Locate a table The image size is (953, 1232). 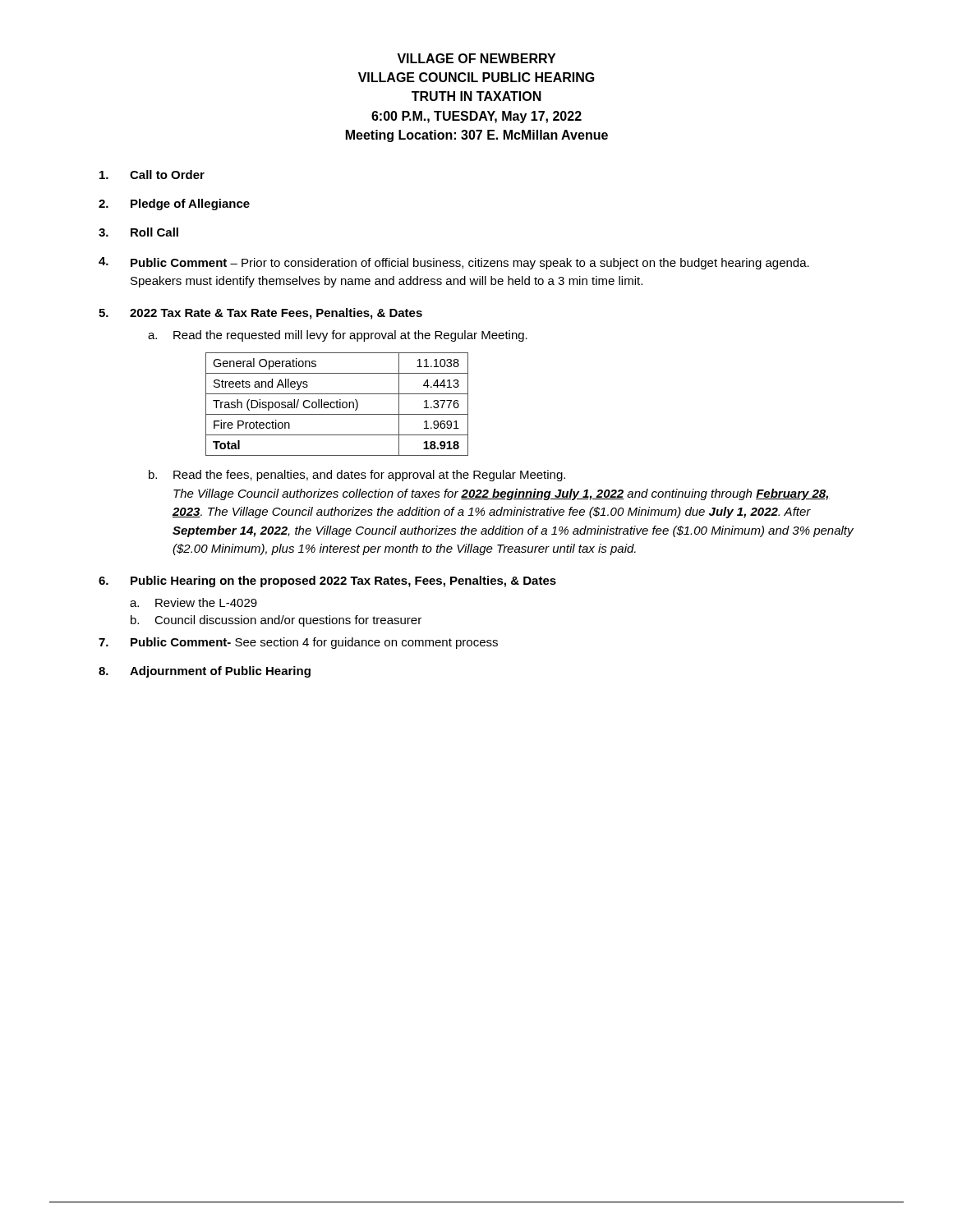click(530, 404)
